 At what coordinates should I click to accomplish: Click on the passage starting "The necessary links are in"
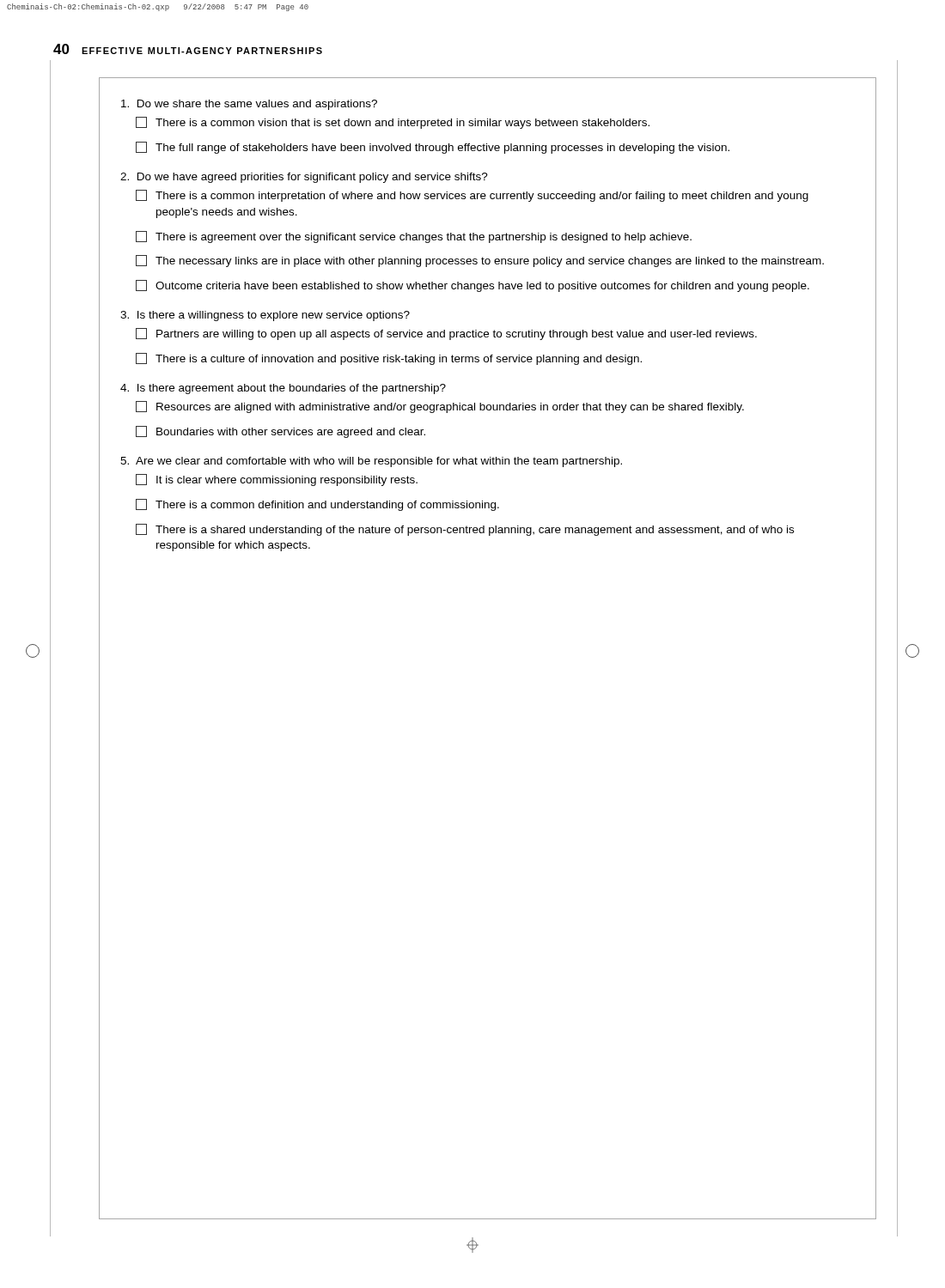click(x=480, y=262)
